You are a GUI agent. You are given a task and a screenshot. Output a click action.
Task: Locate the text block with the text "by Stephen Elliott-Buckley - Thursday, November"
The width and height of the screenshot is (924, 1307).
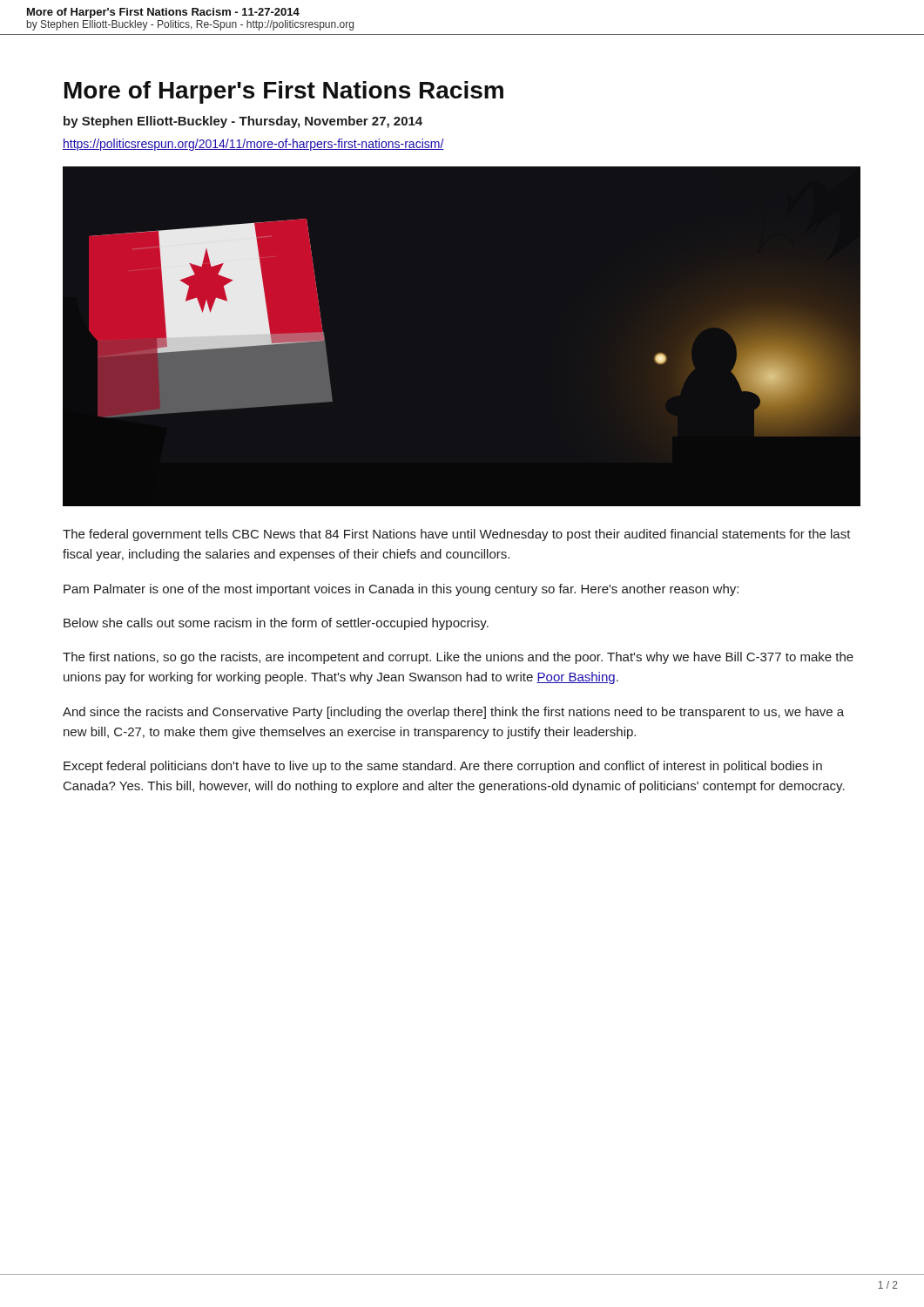(x=243, y=121)
